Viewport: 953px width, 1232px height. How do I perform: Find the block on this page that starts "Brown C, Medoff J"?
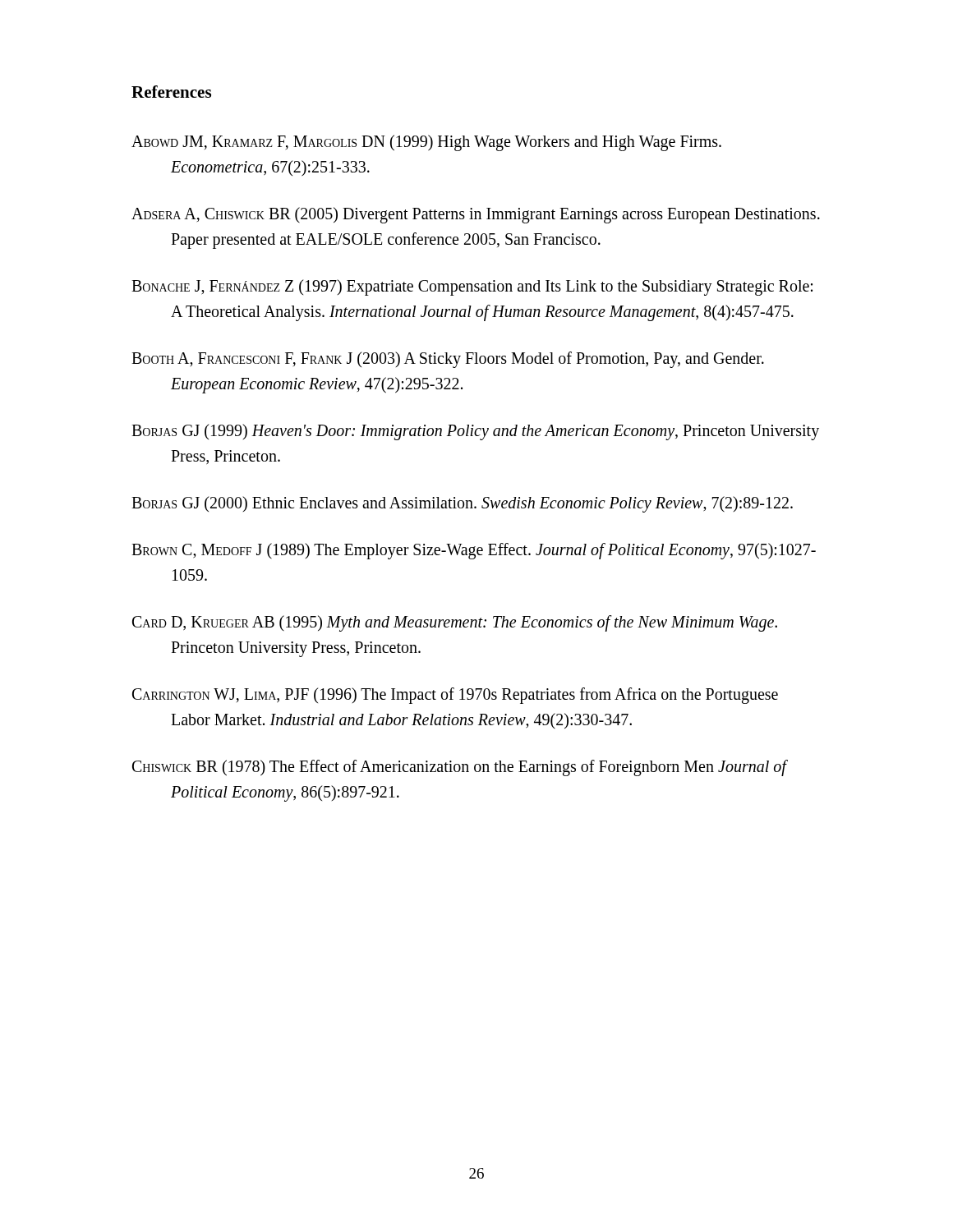click(x=474, y=562)
